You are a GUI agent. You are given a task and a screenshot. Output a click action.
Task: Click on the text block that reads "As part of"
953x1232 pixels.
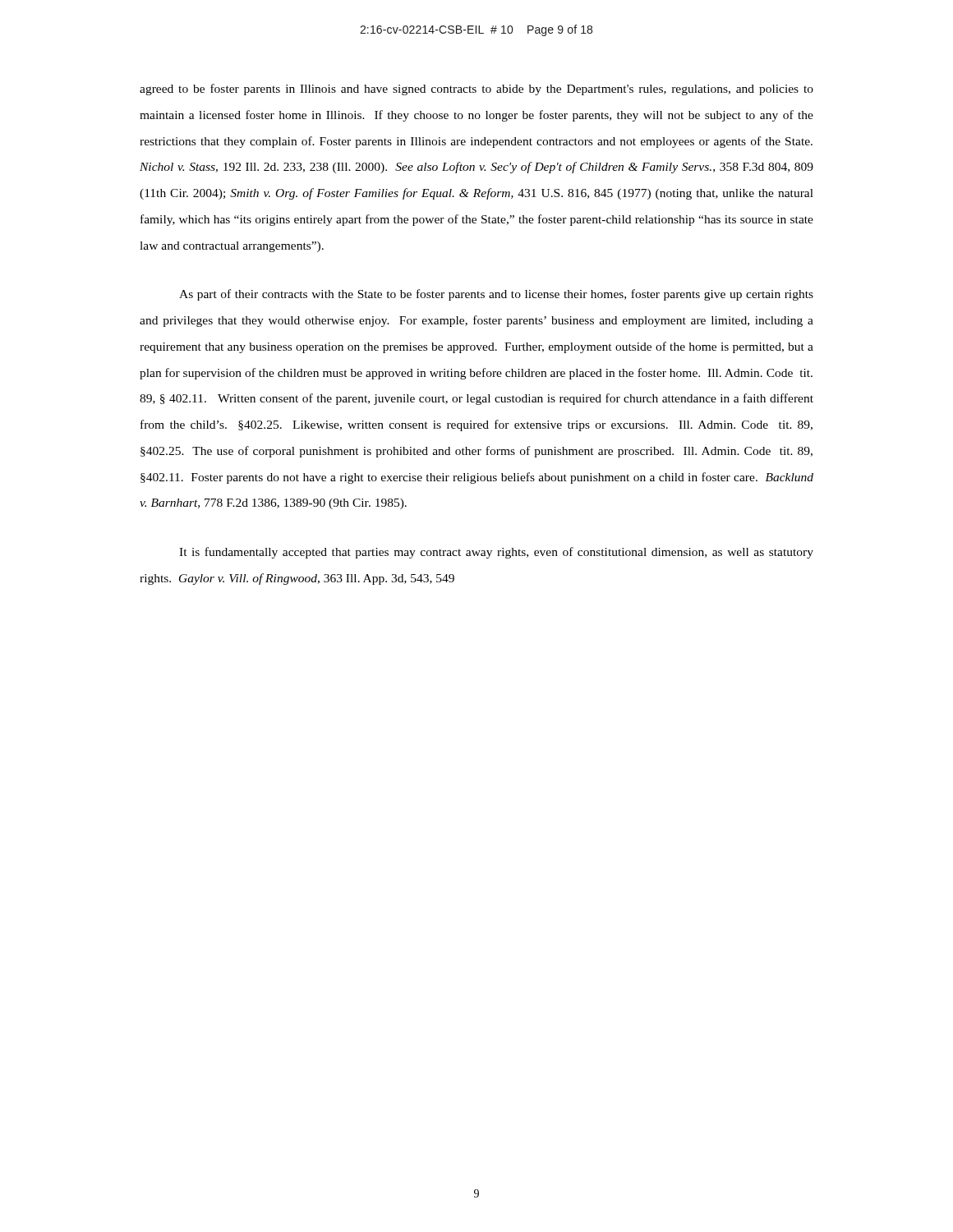[x=476, y=398]
